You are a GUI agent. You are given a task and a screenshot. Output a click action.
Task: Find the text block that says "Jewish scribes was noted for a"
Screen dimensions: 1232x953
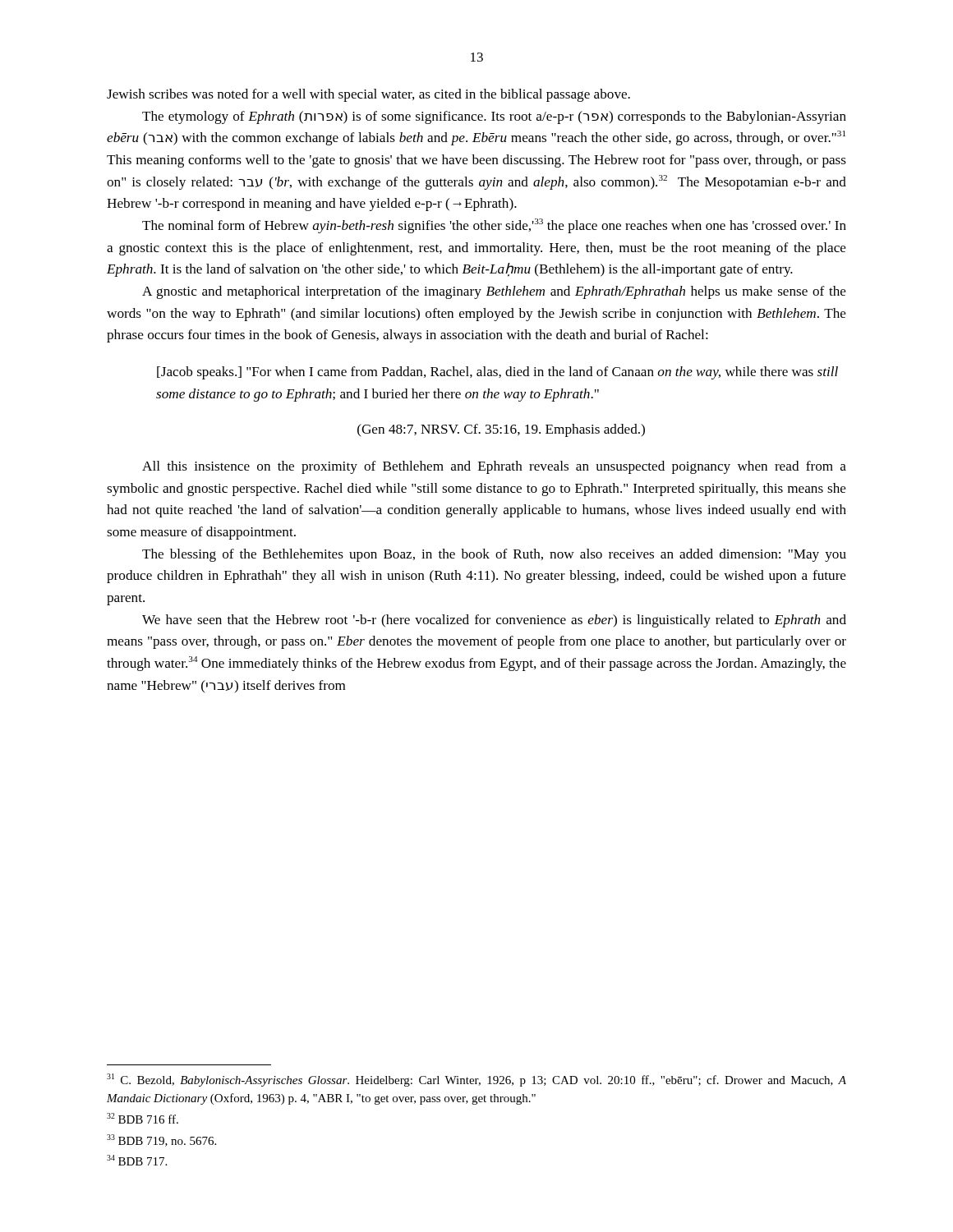[476, 215]
